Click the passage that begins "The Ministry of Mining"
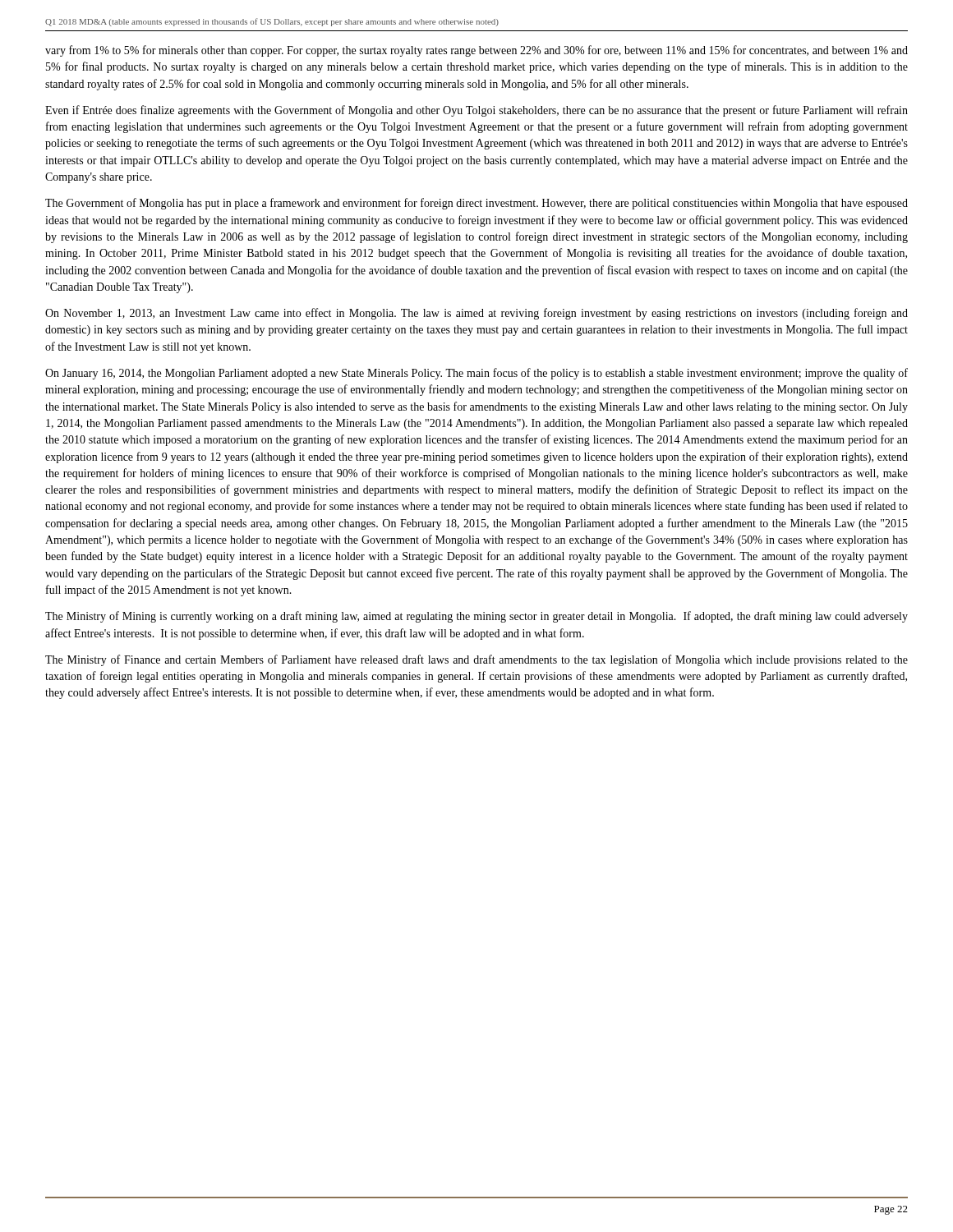Screen dimensions: 1232x953 (x=476, y=625)
